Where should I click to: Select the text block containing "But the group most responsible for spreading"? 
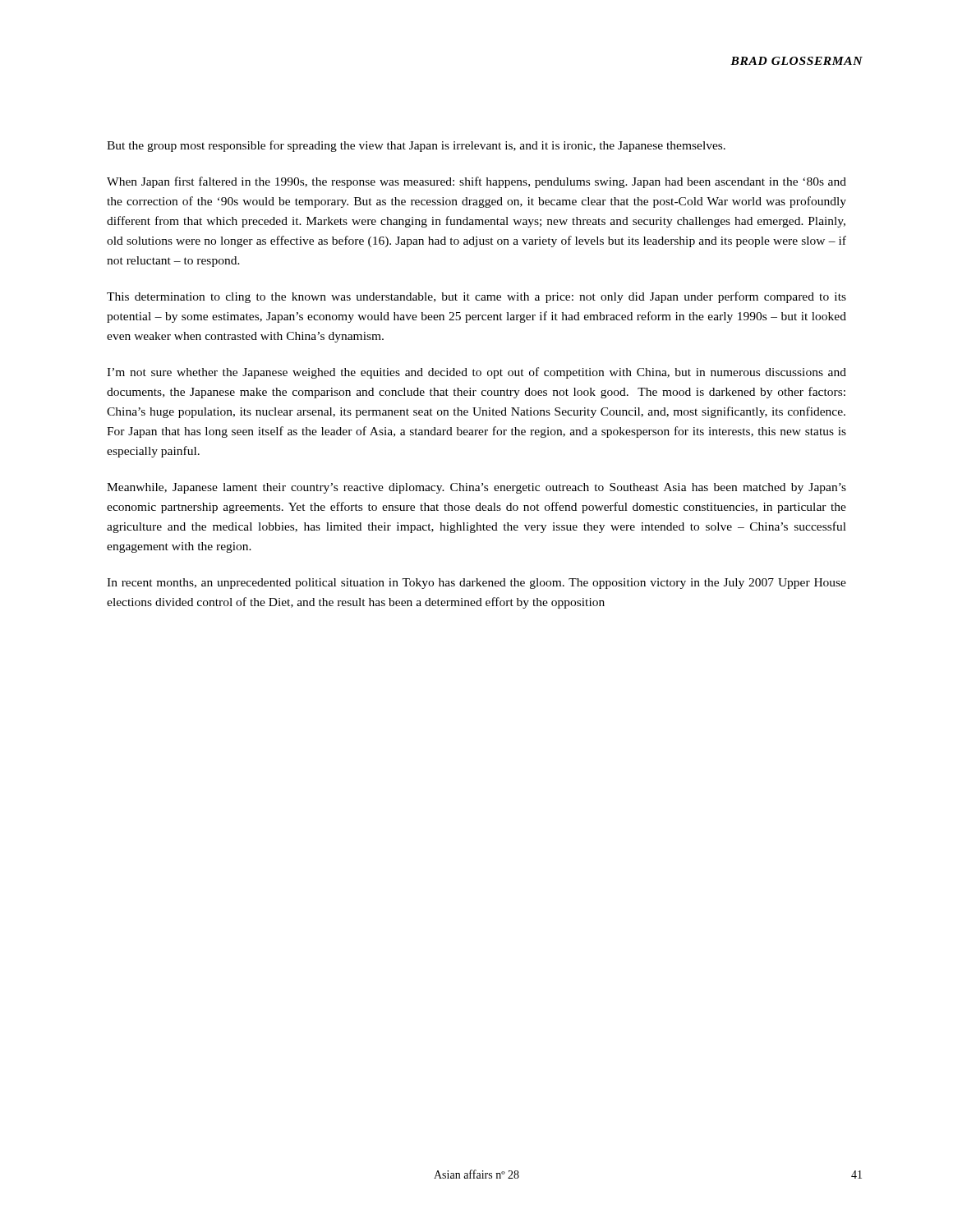pos(476,145)
